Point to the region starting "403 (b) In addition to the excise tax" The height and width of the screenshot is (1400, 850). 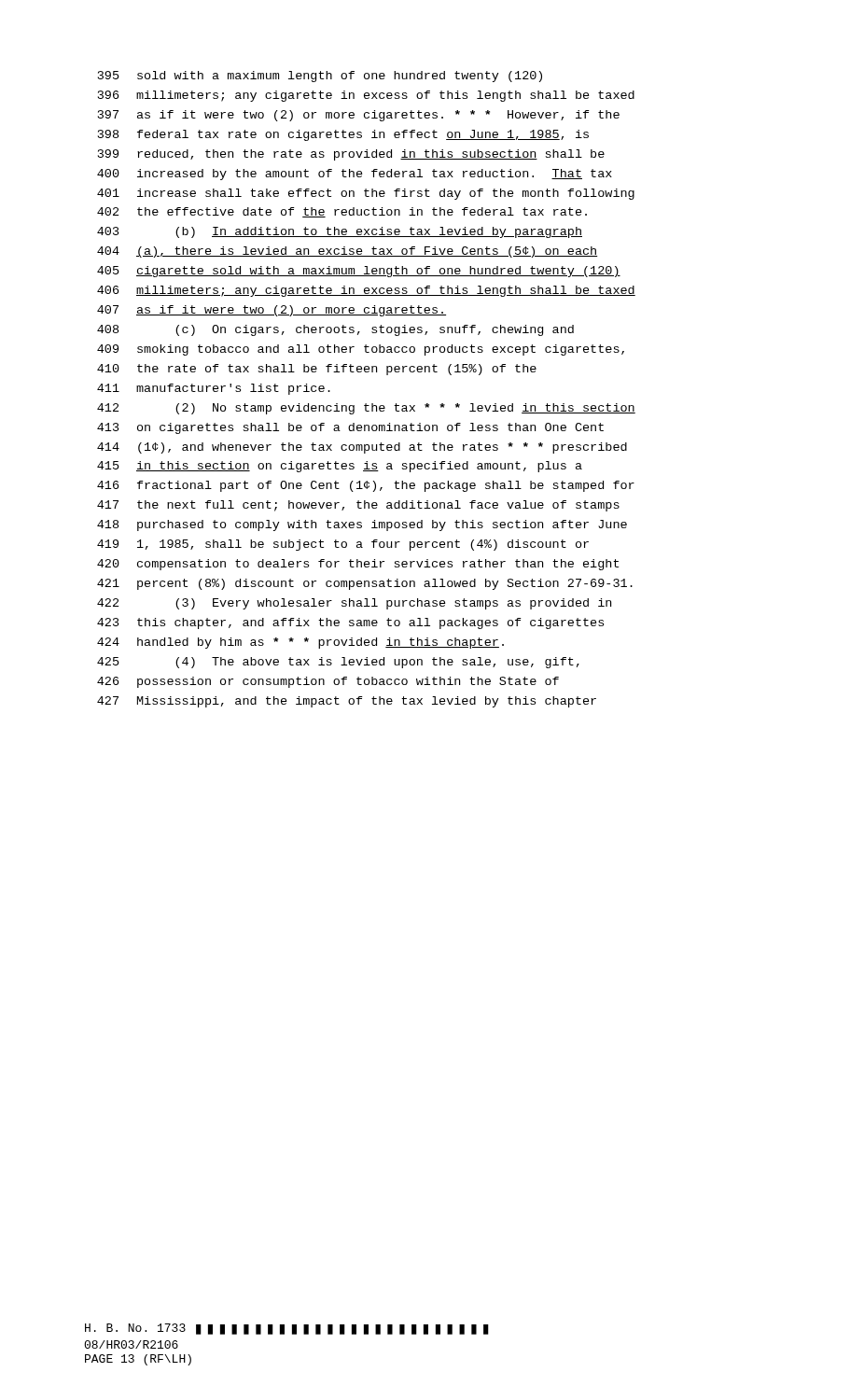click(x=434, y=233)
